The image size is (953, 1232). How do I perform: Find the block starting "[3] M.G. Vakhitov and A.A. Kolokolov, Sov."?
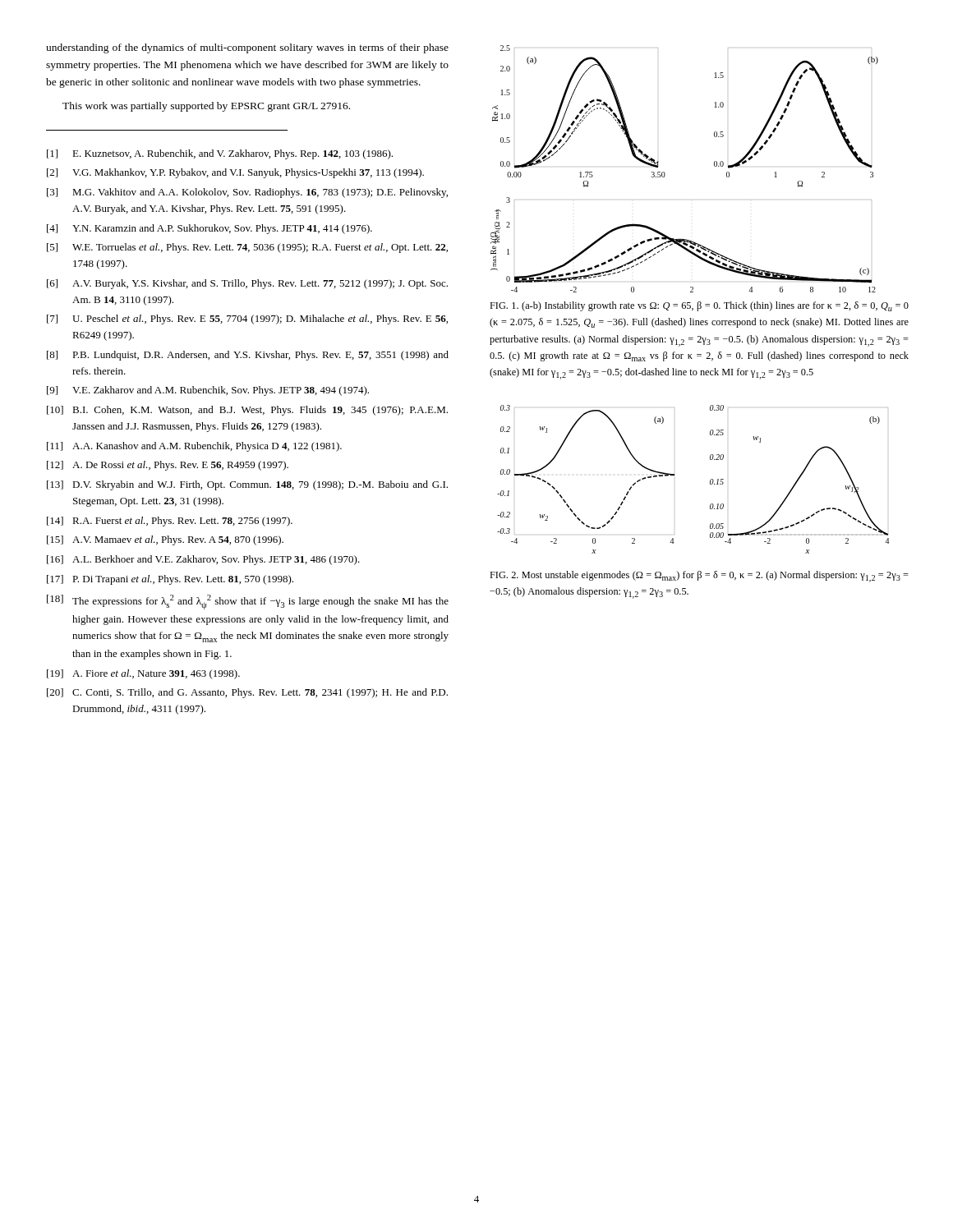[247, 200]
